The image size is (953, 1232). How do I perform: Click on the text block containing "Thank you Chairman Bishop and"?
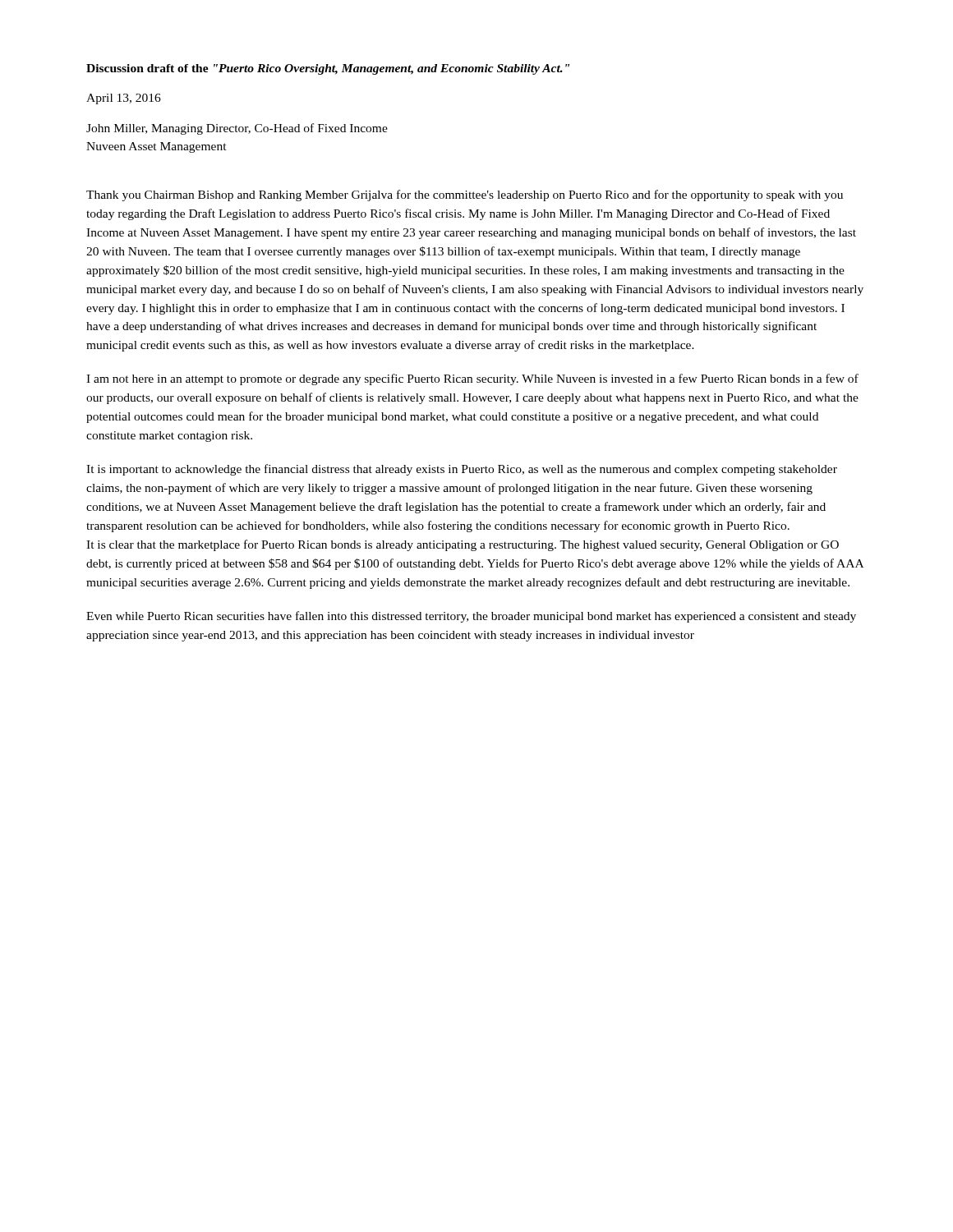pyautogui.click(x=475, y=270)
